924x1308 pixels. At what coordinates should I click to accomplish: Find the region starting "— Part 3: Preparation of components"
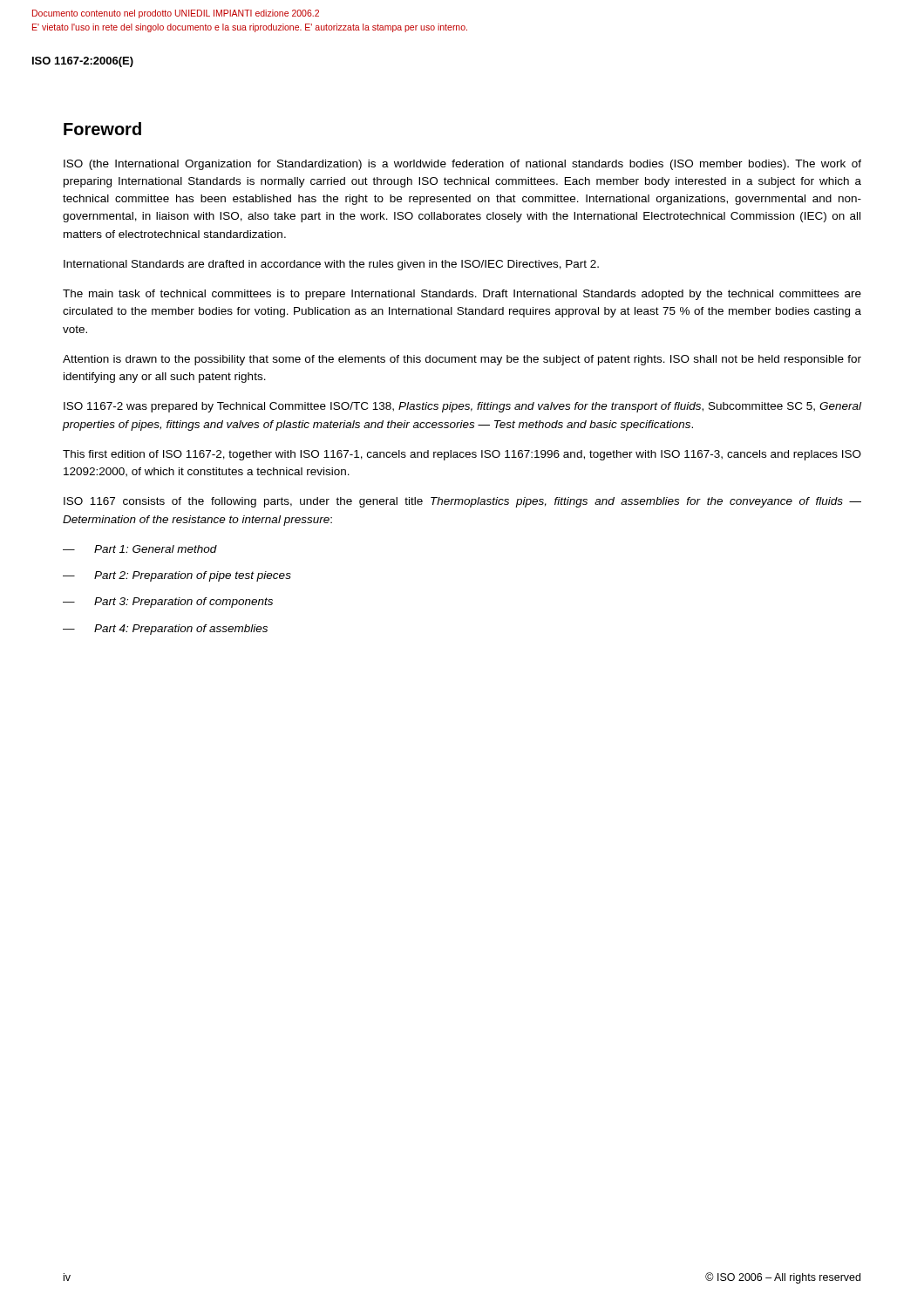click(168, 603)
